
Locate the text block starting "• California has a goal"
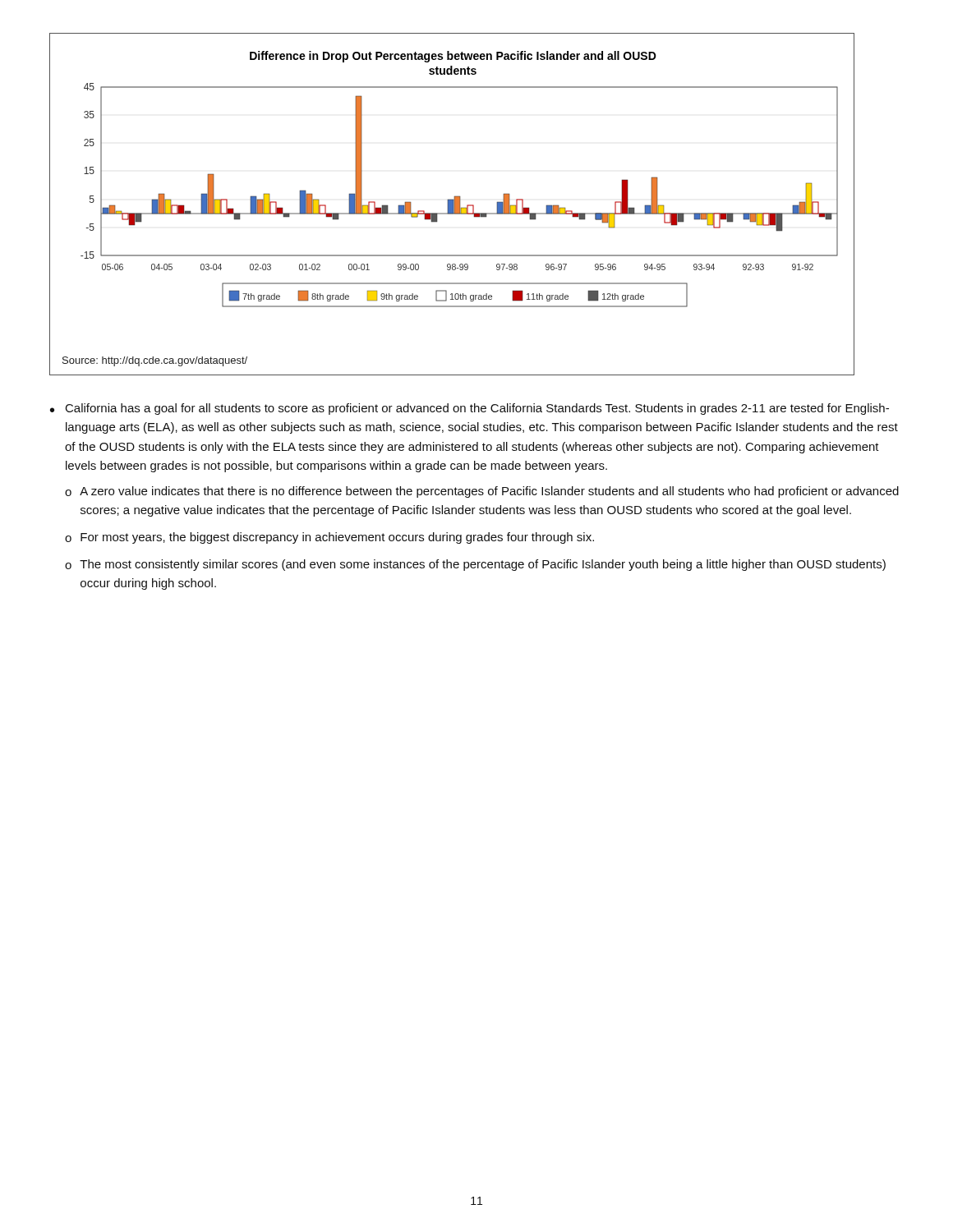click(476, 501)
